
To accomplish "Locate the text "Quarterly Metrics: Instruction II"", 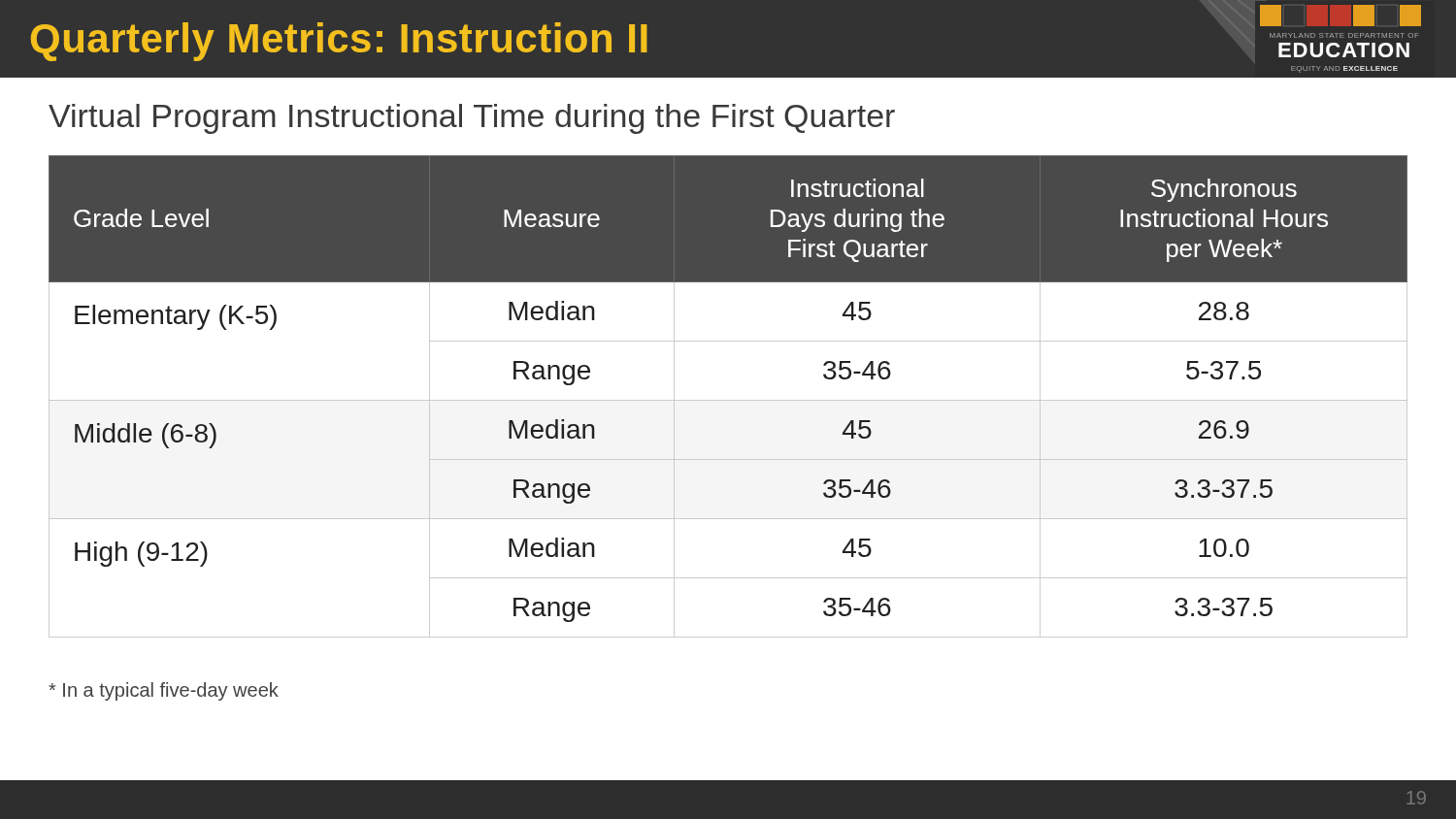I will [340, 39].
